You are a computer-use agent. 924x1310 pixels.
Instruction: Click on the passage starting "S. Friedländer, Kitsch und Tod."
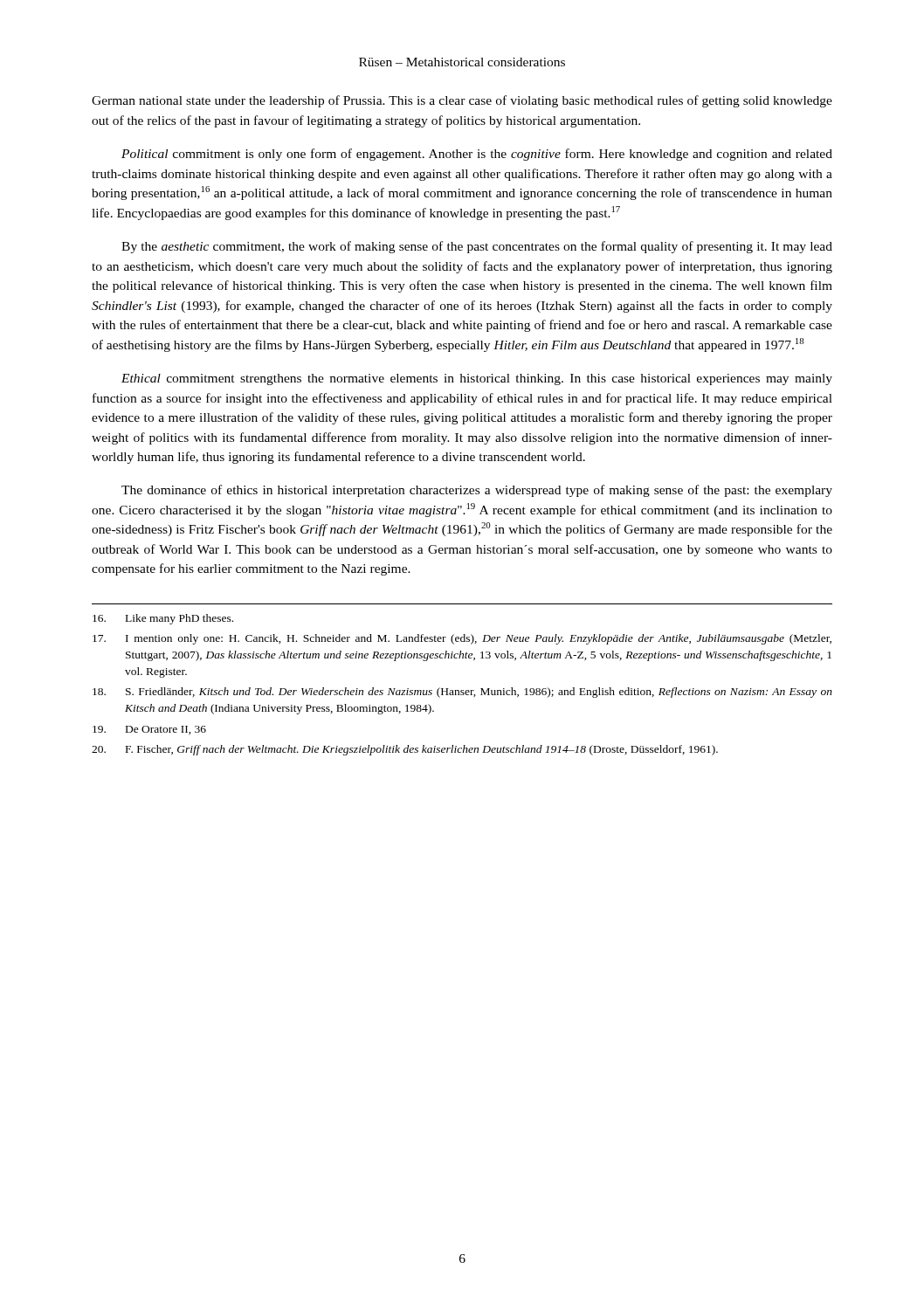point(462,700)
